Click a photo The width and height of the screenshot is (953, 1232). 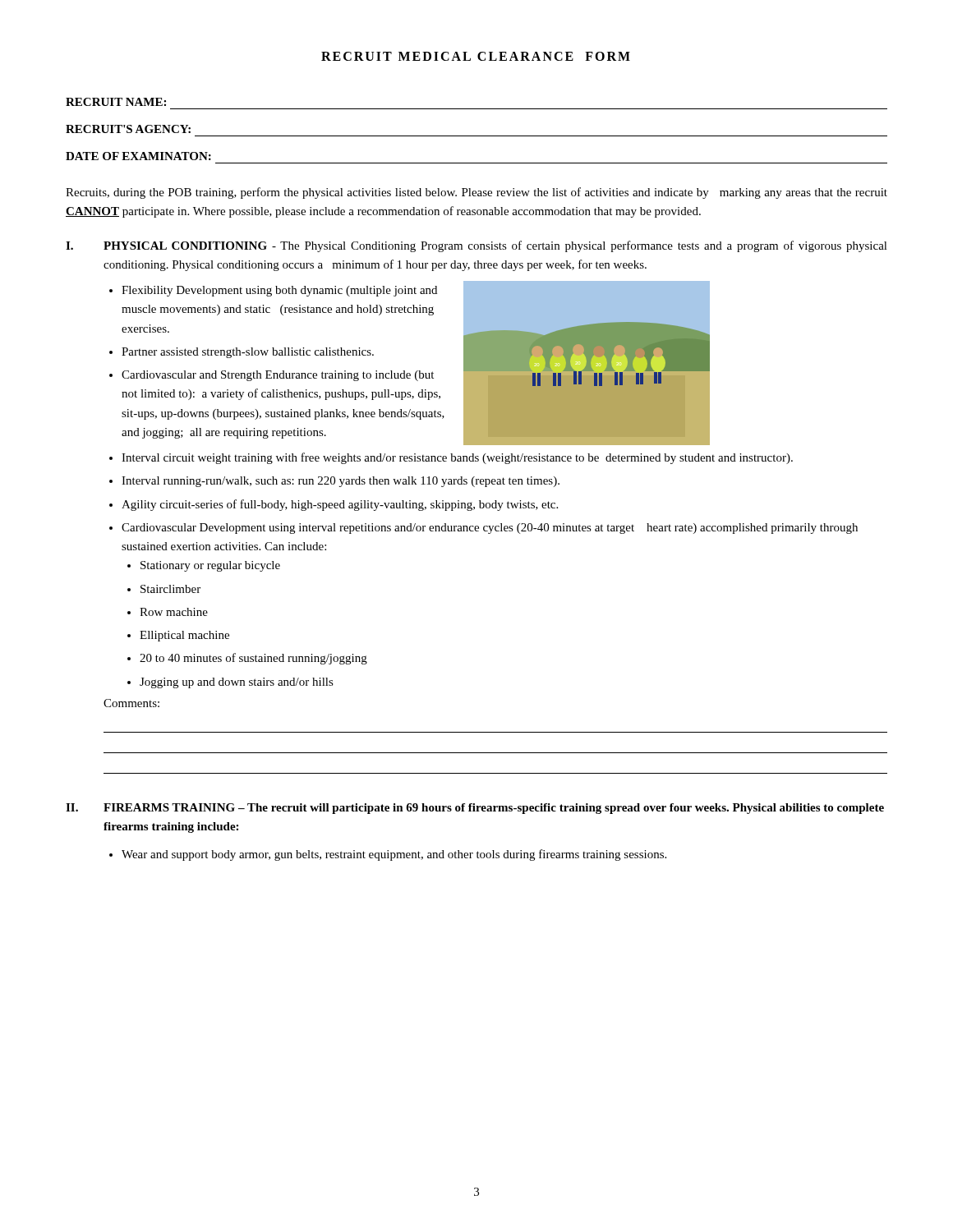coord(587,365)
